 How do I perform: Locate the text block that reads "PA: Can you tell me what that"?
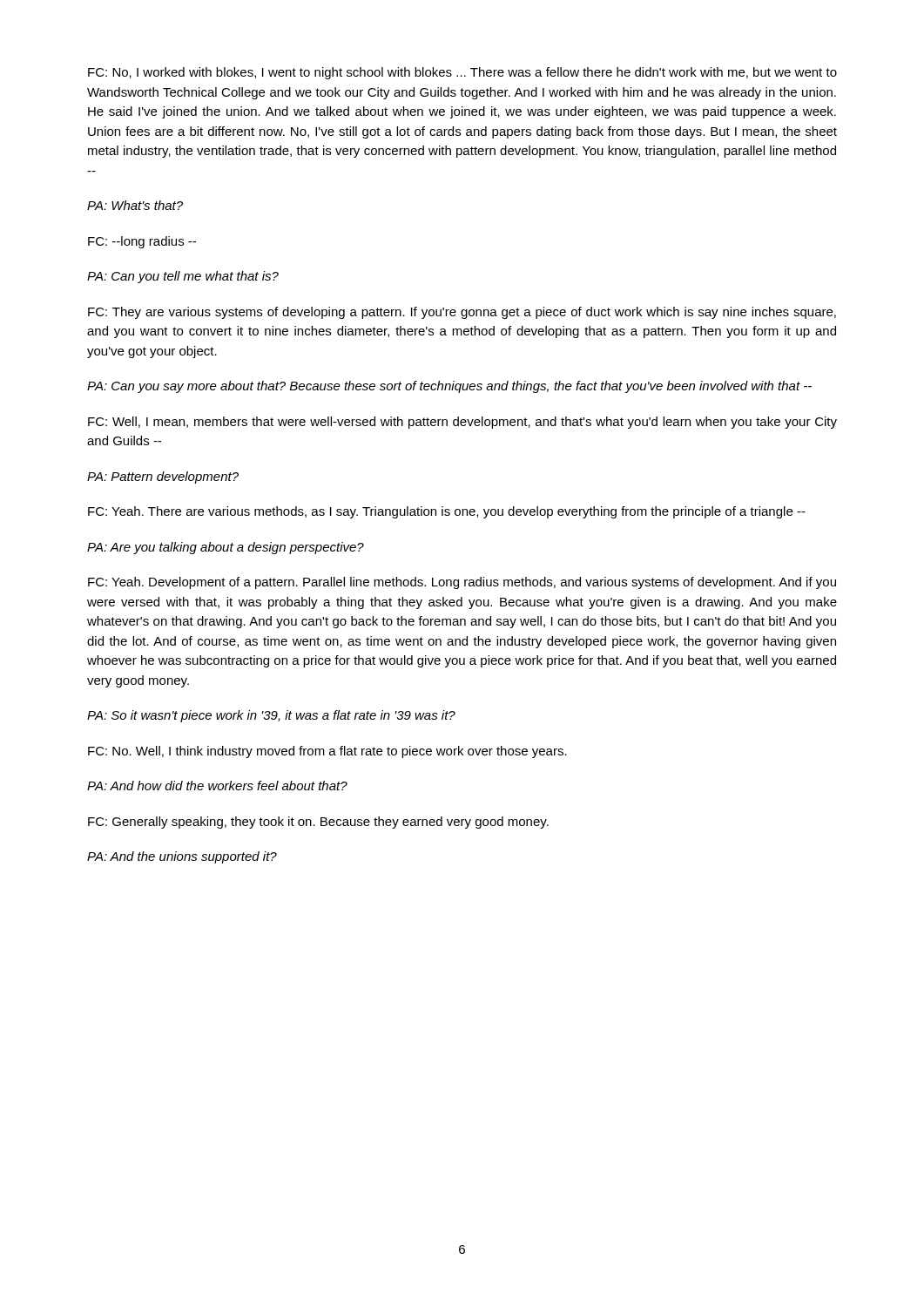coord(183,276)
